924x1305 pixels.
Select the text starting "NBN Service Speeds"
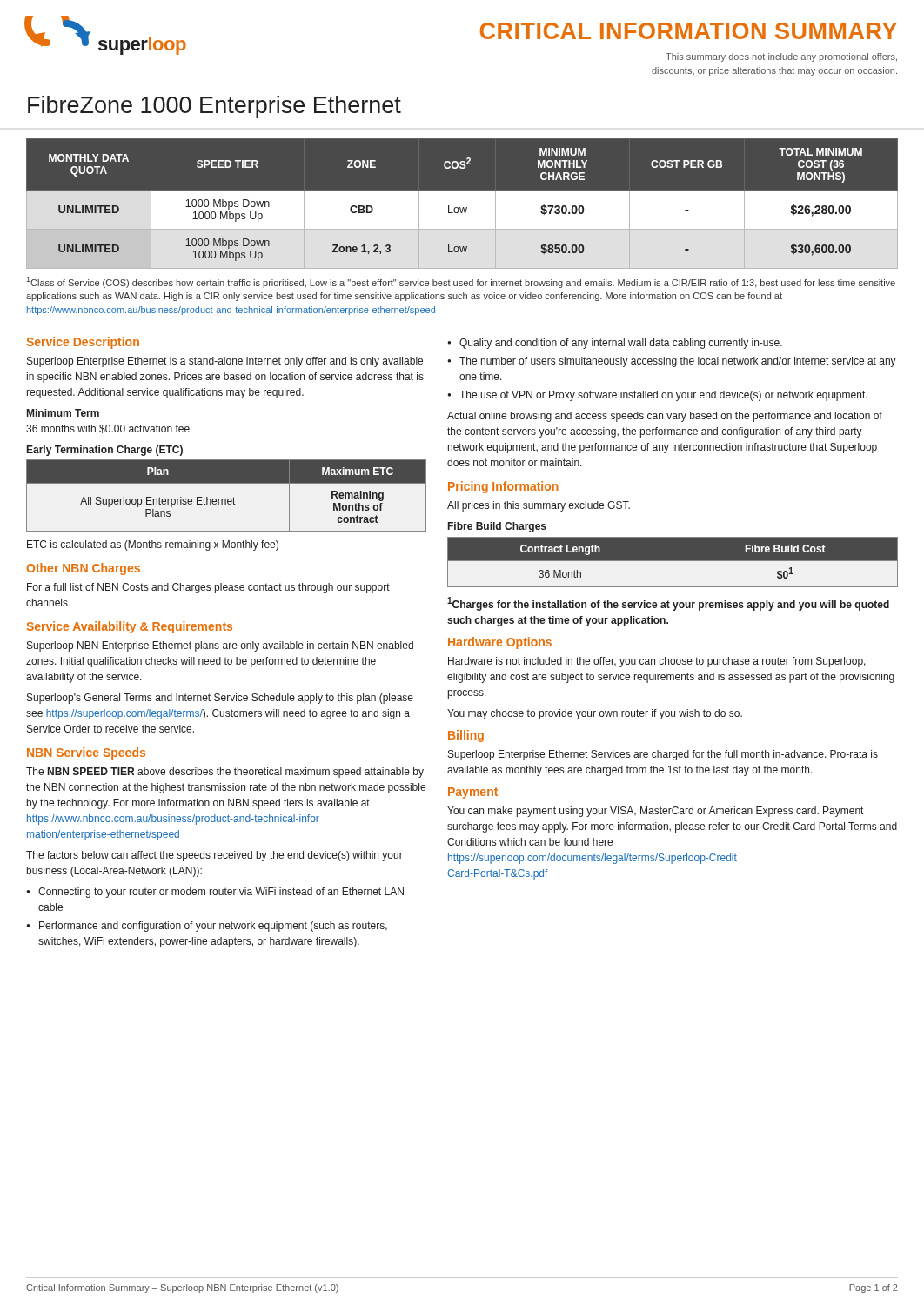(86, 753)
